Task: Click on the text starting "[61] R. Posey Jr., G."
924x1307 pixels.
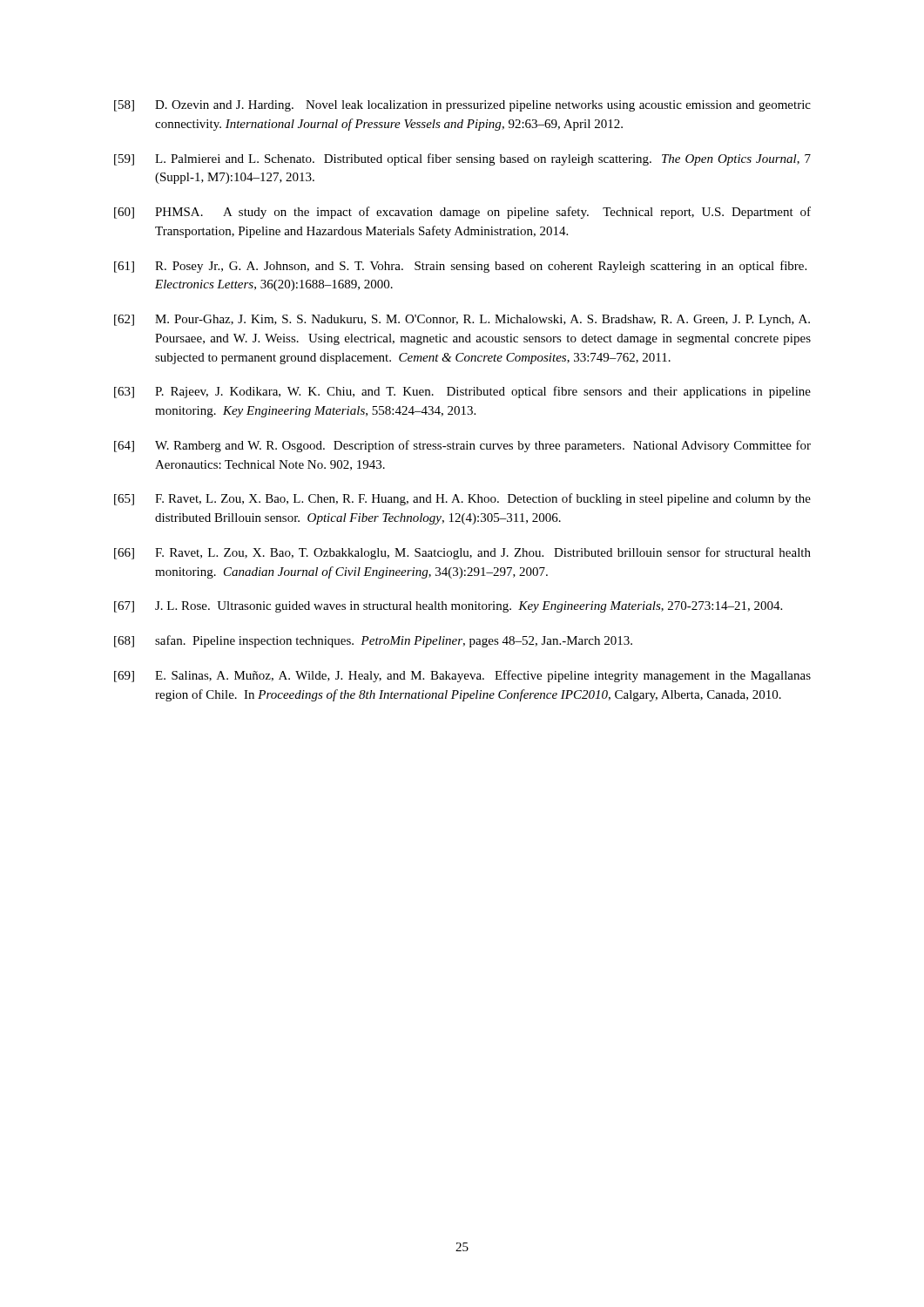Action: [462, 276]
